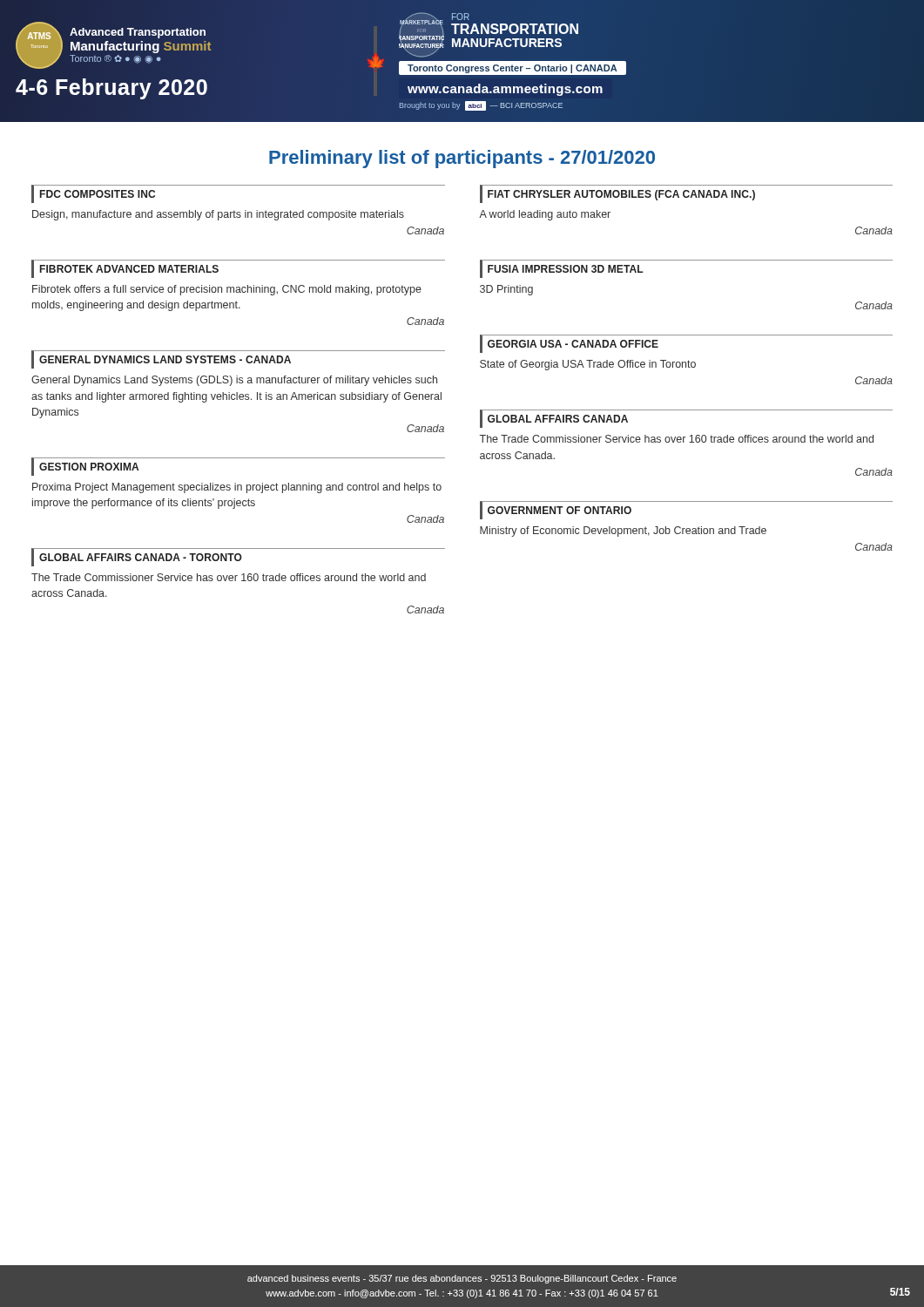Image resolution: width=924 pixels, height=1307 pixels.
Task: Find the passage starting "Fibrotek offers a full service of precision machining,"
Action: [226, 297]
